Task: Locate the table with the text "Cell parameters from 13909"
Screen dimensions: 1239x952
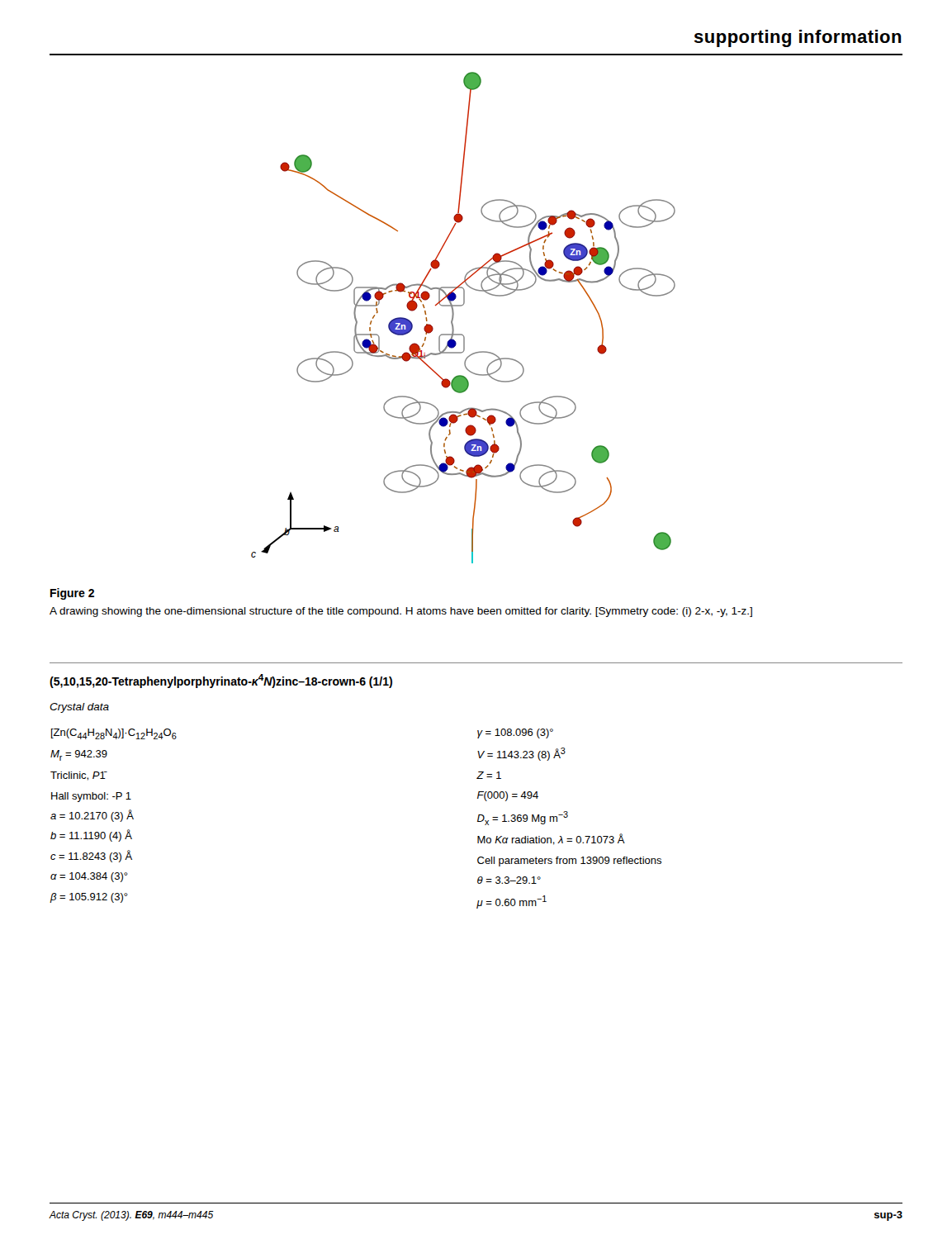Action: pyautogui.click(x=689, y=818)
